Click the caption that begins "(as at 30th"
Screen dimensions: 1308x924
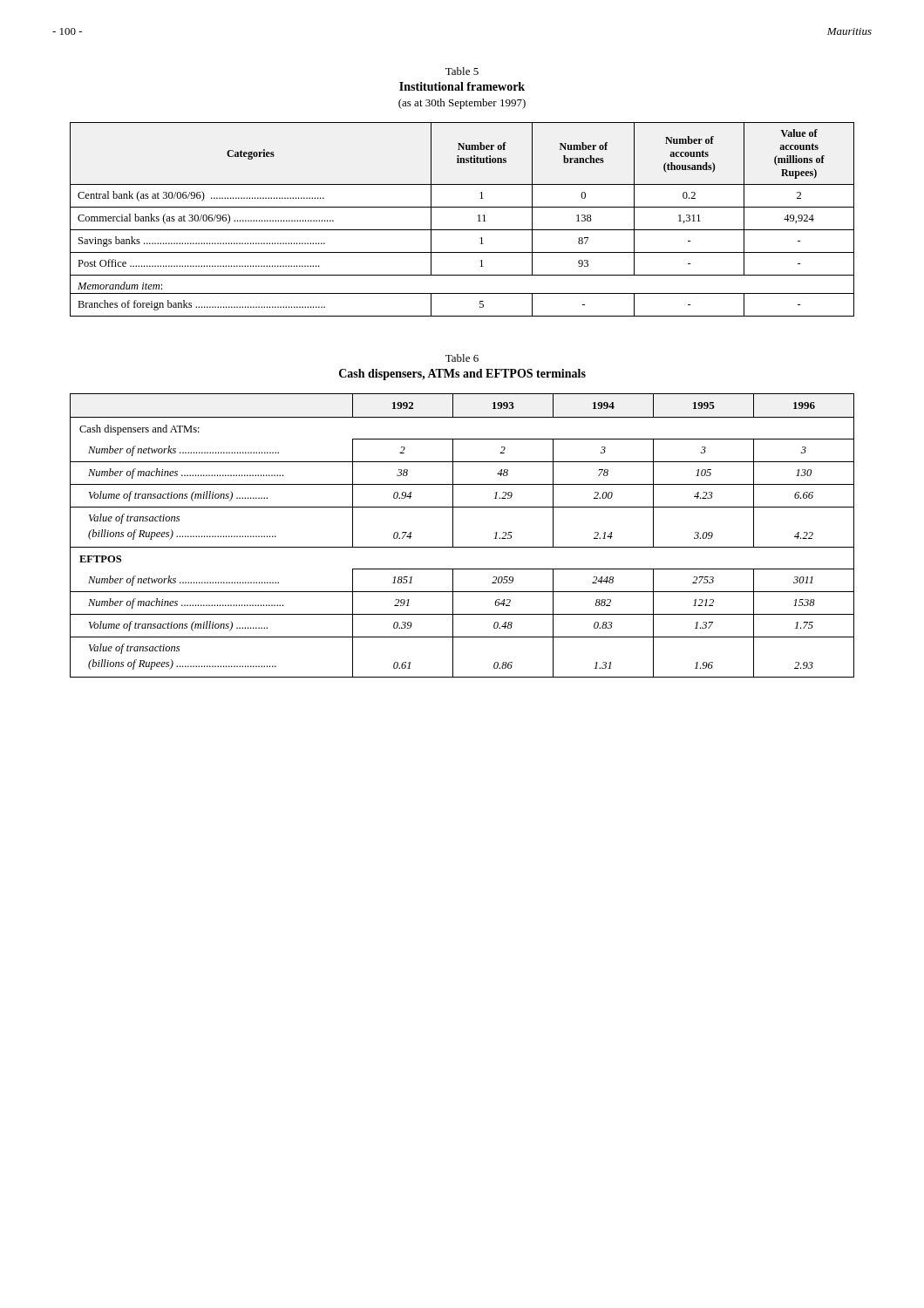coord(462,102)
